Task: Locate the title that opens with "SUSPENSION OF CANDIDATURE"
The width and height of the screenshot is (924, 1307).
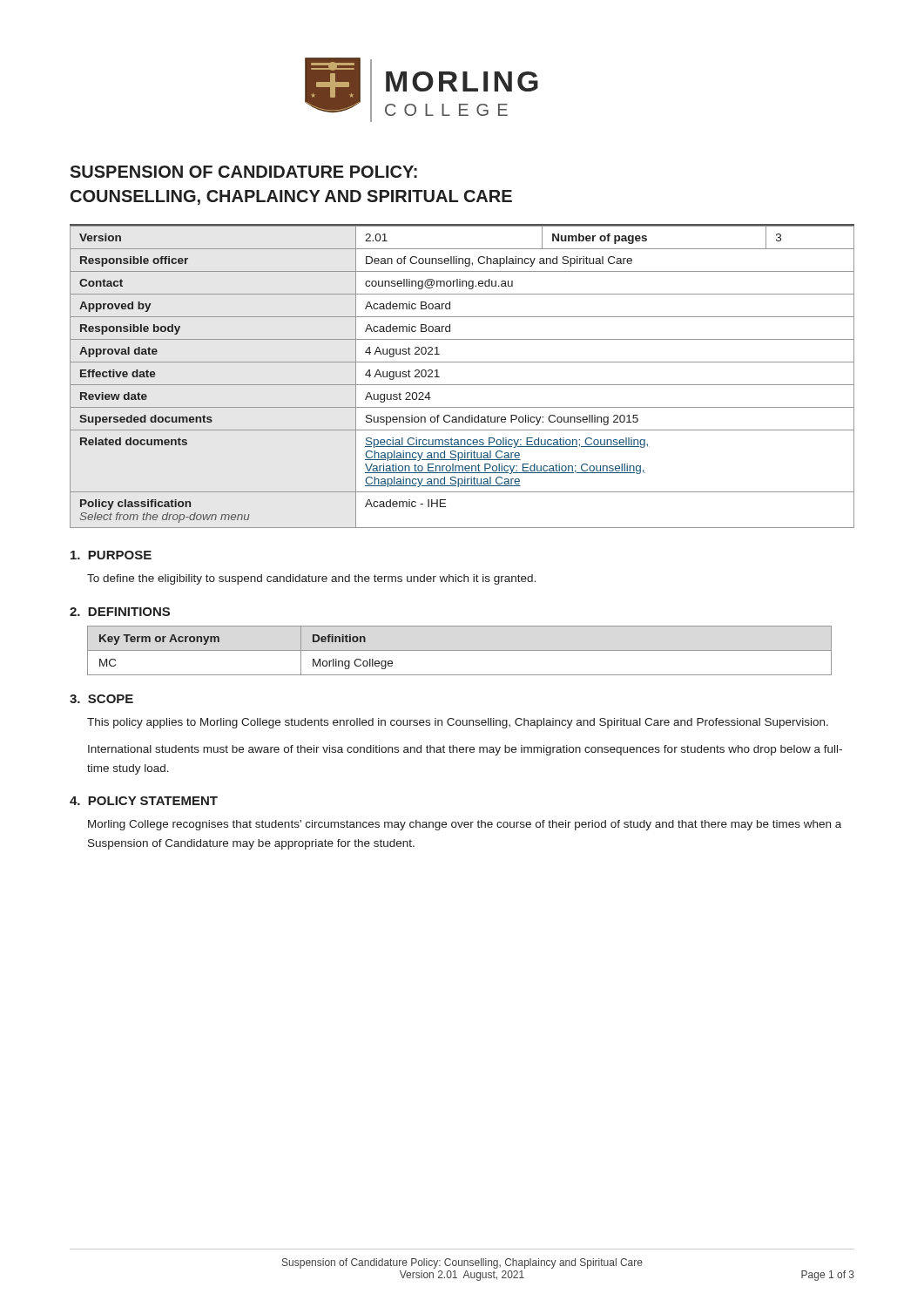Action: tap(462, 184)
